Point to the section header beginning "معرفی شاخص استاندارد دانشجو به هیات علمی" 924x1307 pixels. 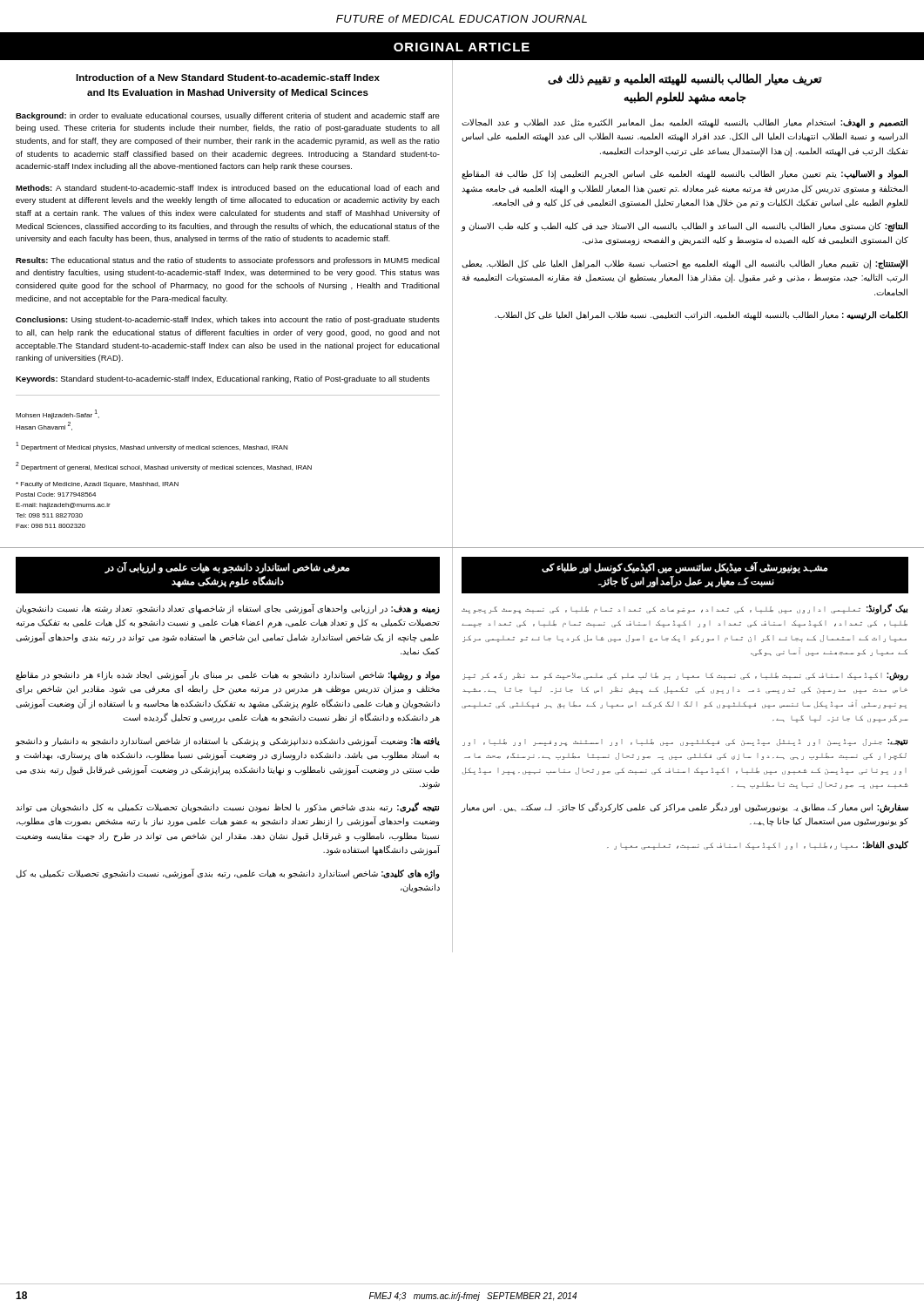coord(228,574)
